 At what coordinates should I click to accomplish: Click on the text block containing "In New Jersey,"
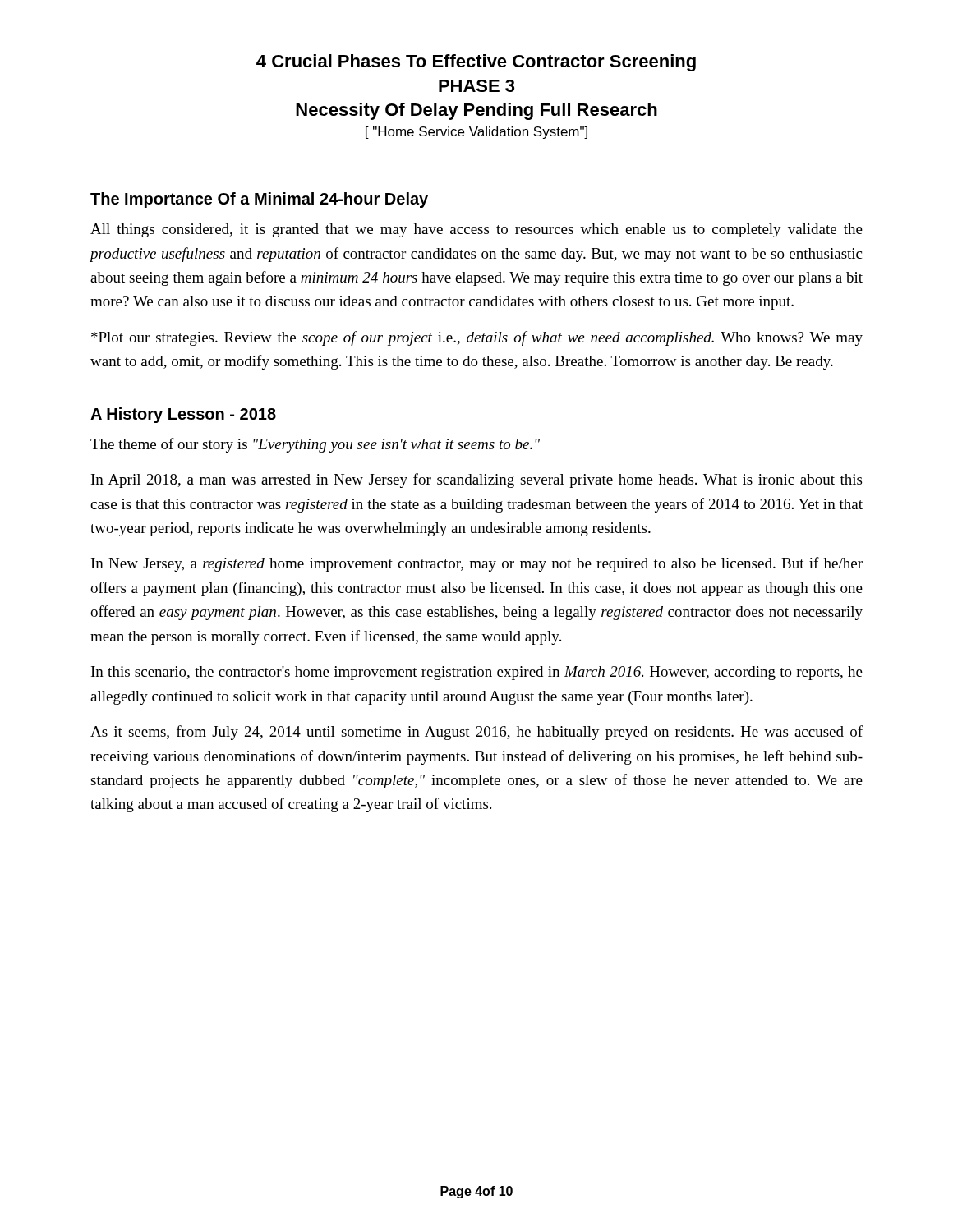click(476, 600)
